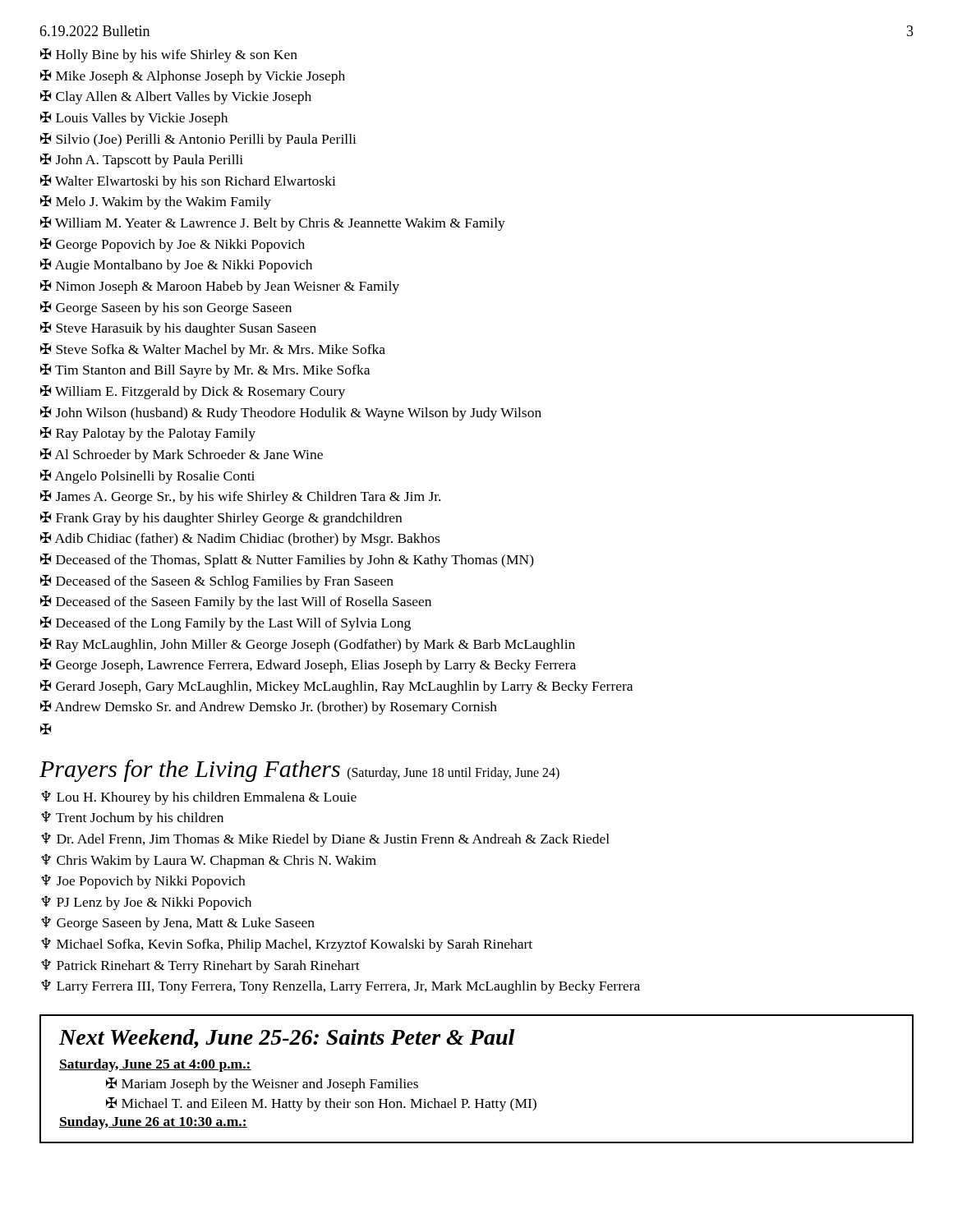The height and width of the screenshot is (1232, 953).
Task: Where is the passage that starts "♆ Trent Jochum by"?
Action: [132, 817]
